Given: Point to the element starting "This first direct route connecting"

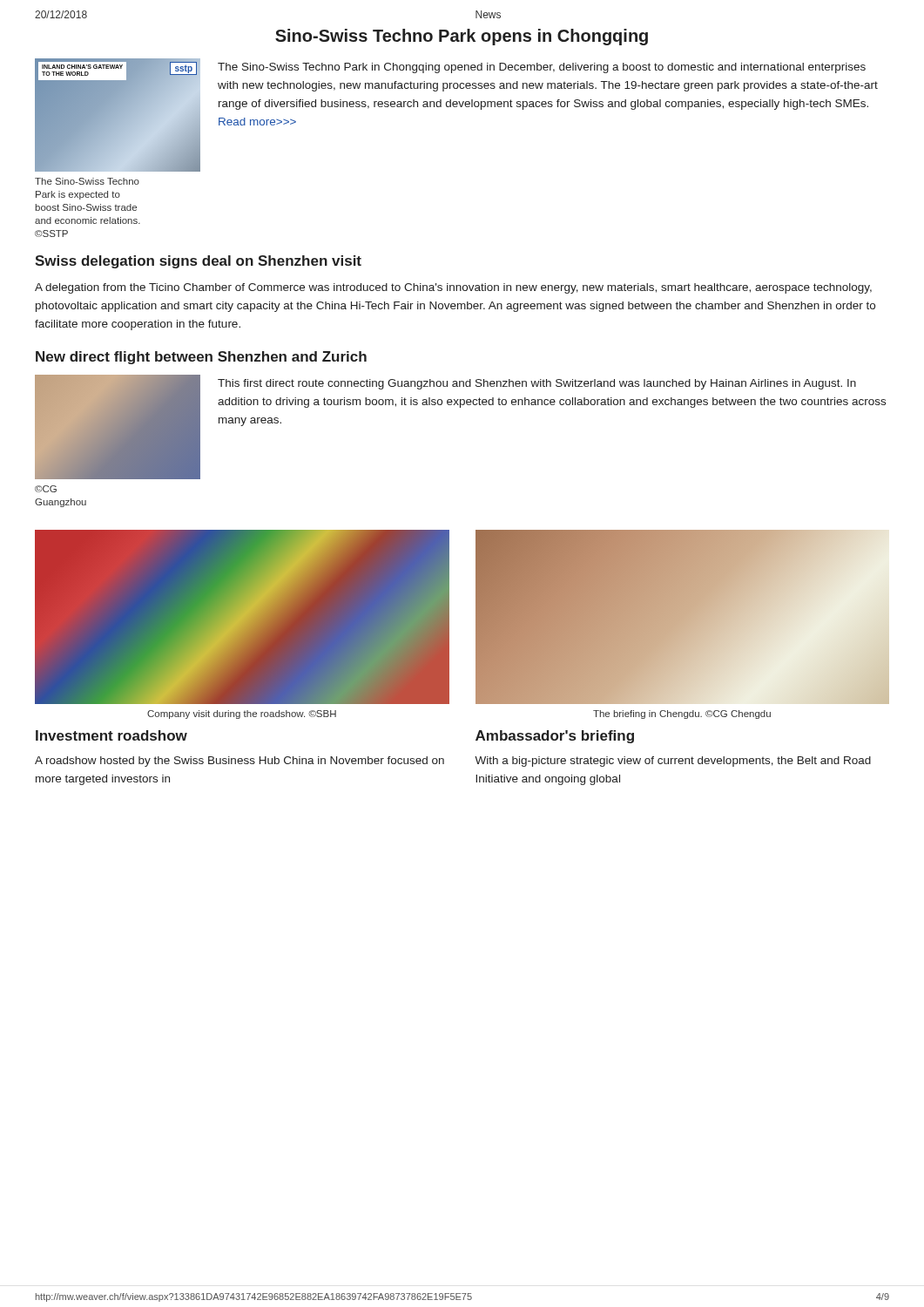Looking at the screenshot, I should (552, 402).
